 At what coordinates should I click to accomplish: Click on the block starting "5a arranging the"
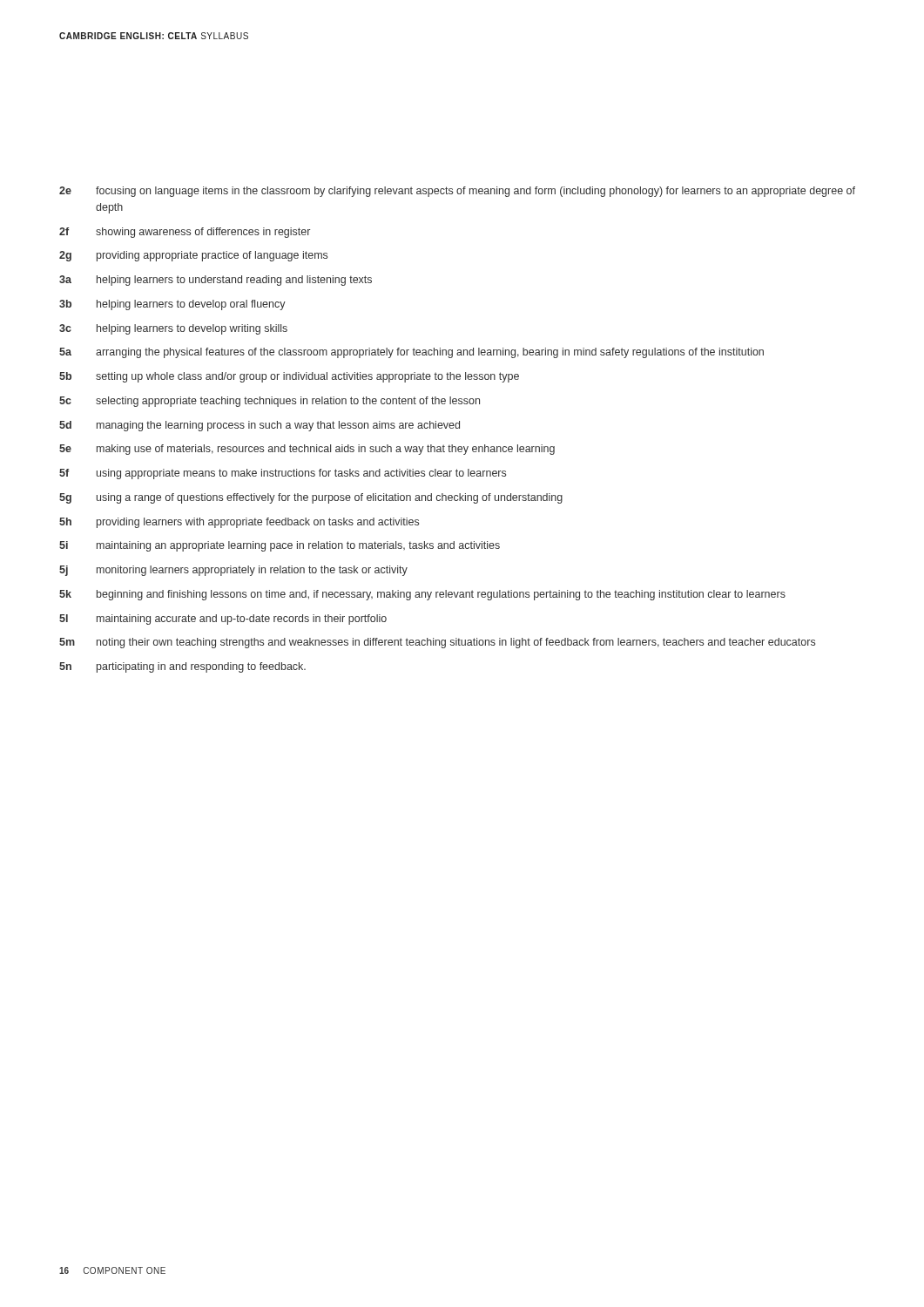(x=462, y=353)
